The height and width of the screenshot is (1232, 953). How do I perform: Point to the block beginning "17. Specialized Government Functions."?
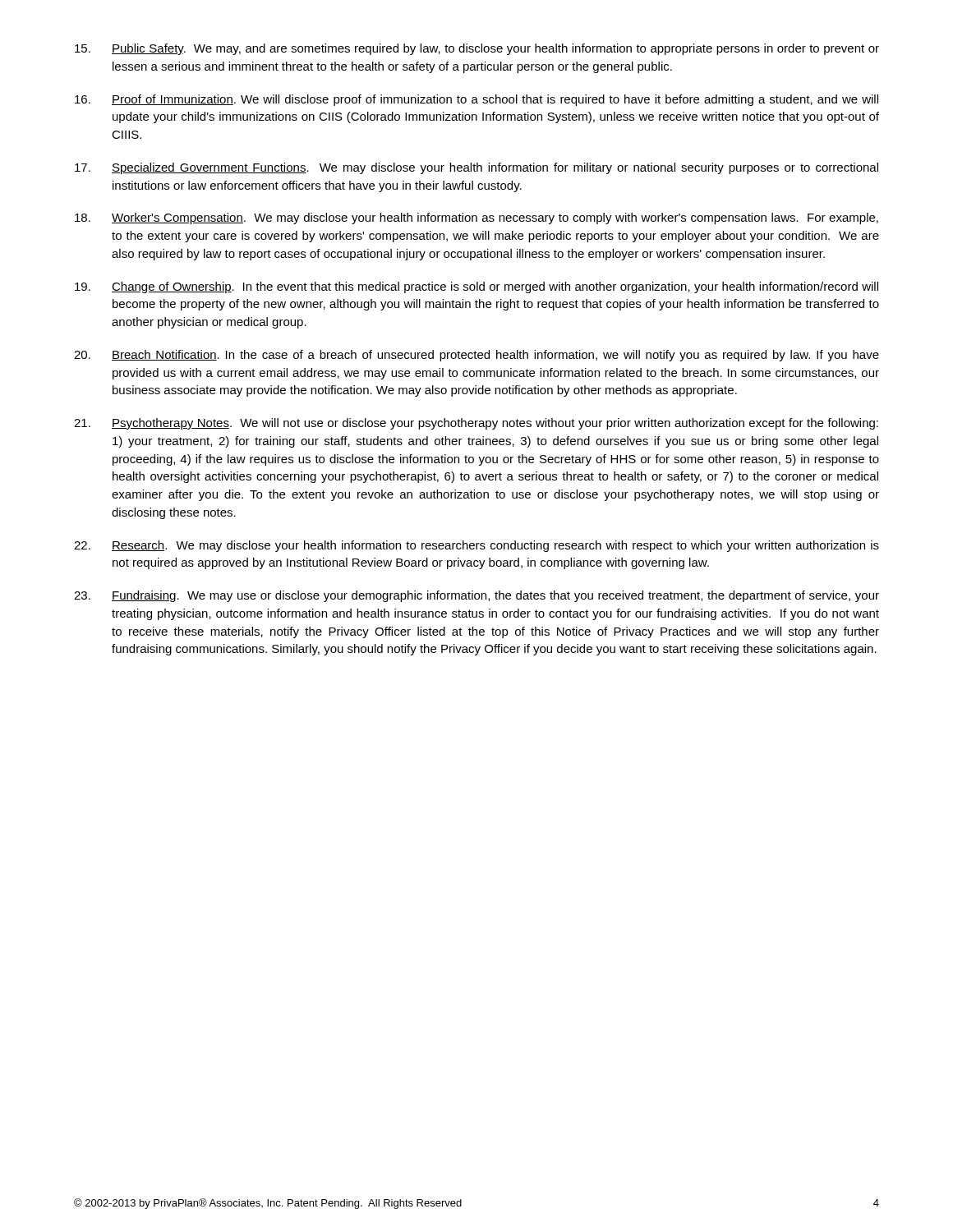(x=476, y=176)
